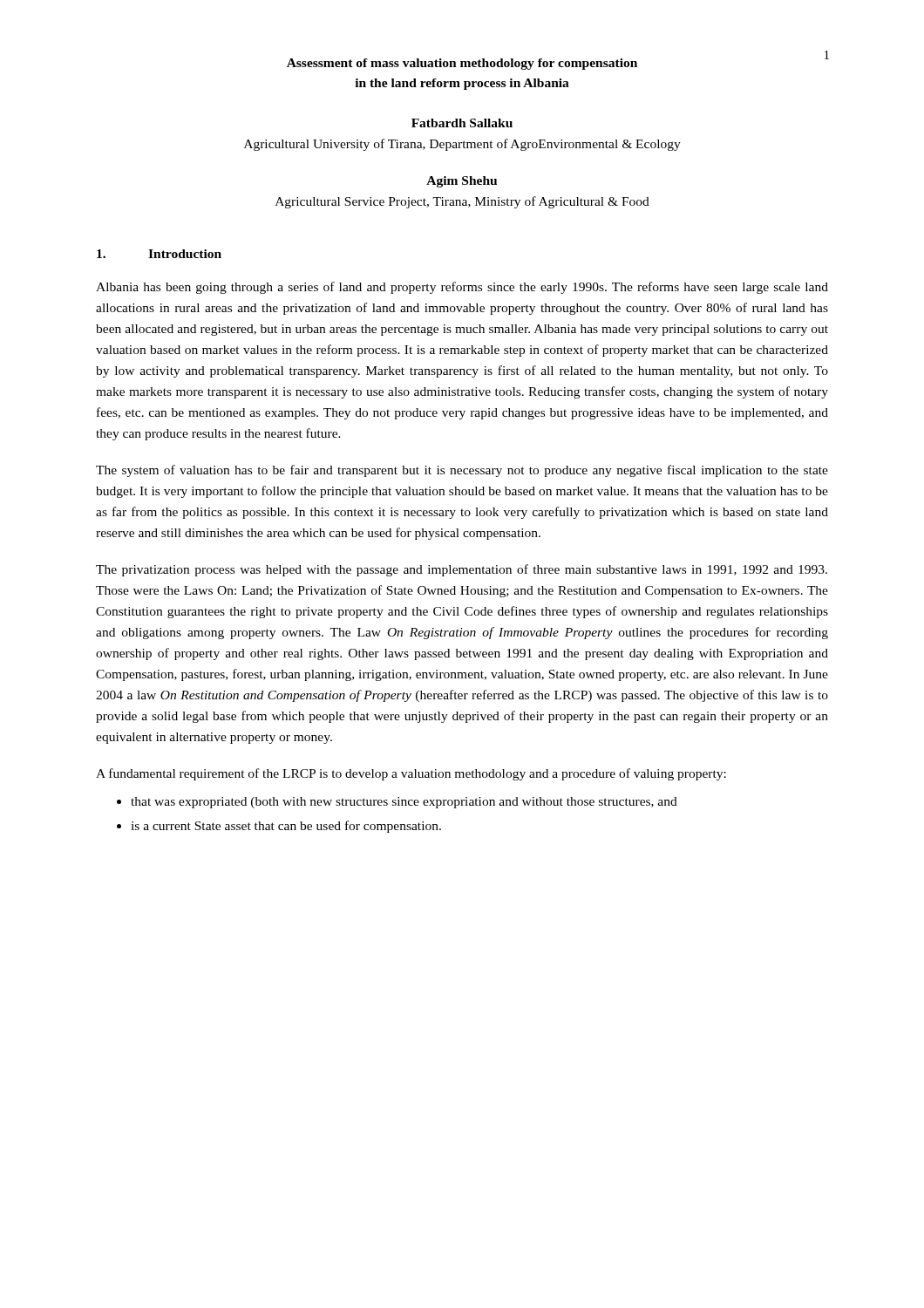Click on the text block starting "is a current State"
The width and height of the screenshot is (924, 1308).
286,825
